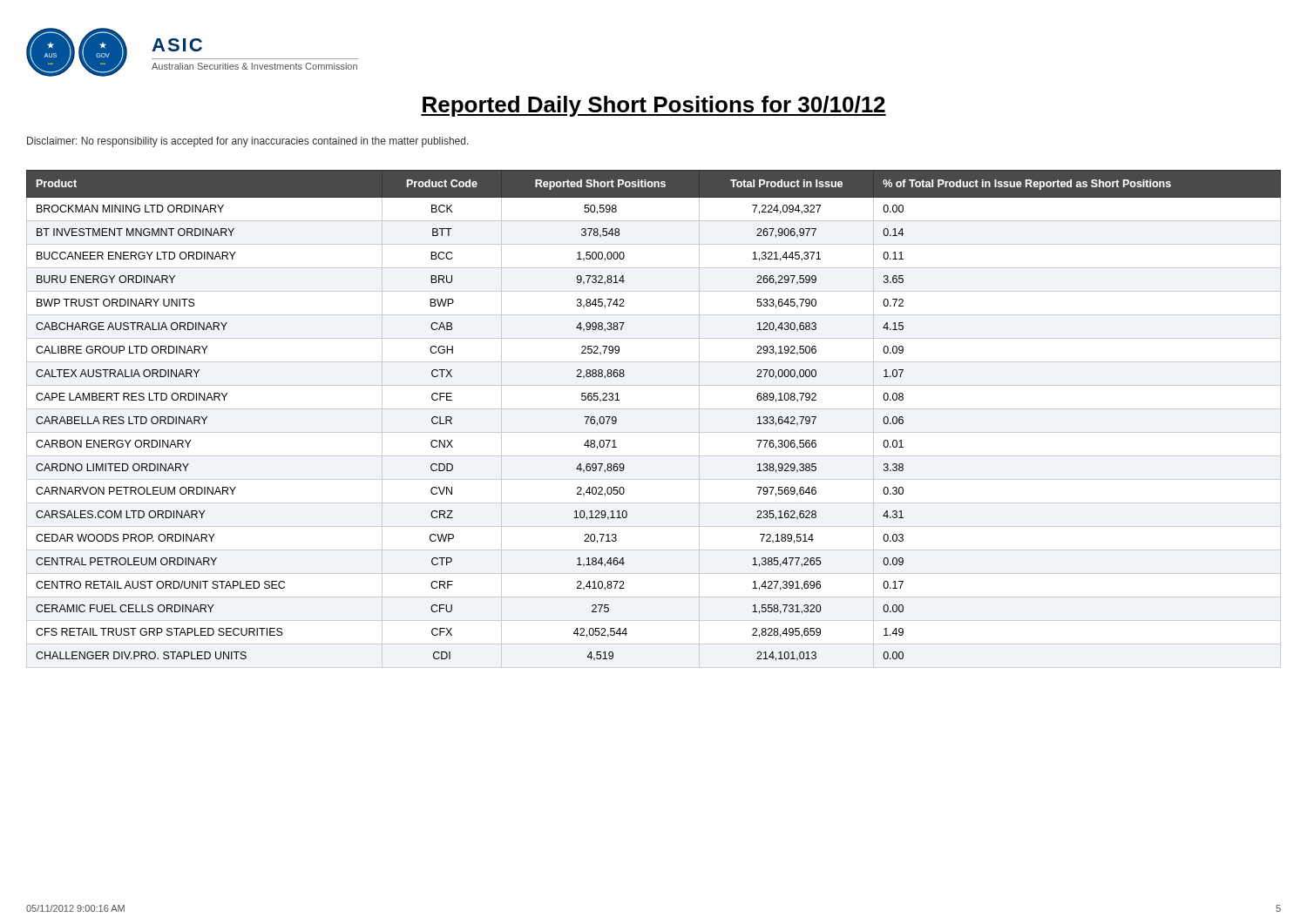
Task: Locate the block starting "Reported Daily Short Positions for 30/10/12"
Action: 654,105
